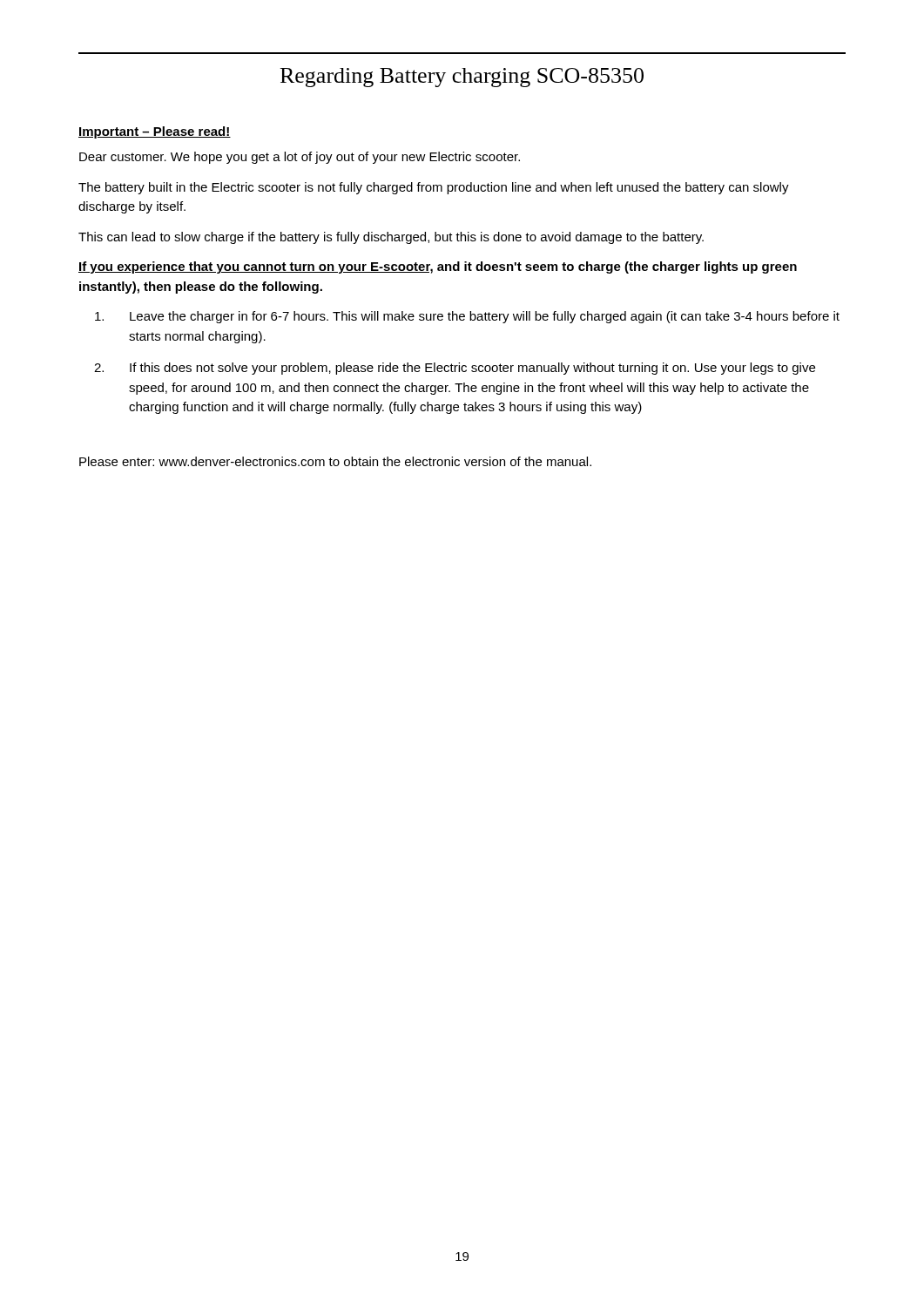Find the text block containing "Dear customer. We hope you get a lot"
924x1307 pixels.
click(300, 156)
